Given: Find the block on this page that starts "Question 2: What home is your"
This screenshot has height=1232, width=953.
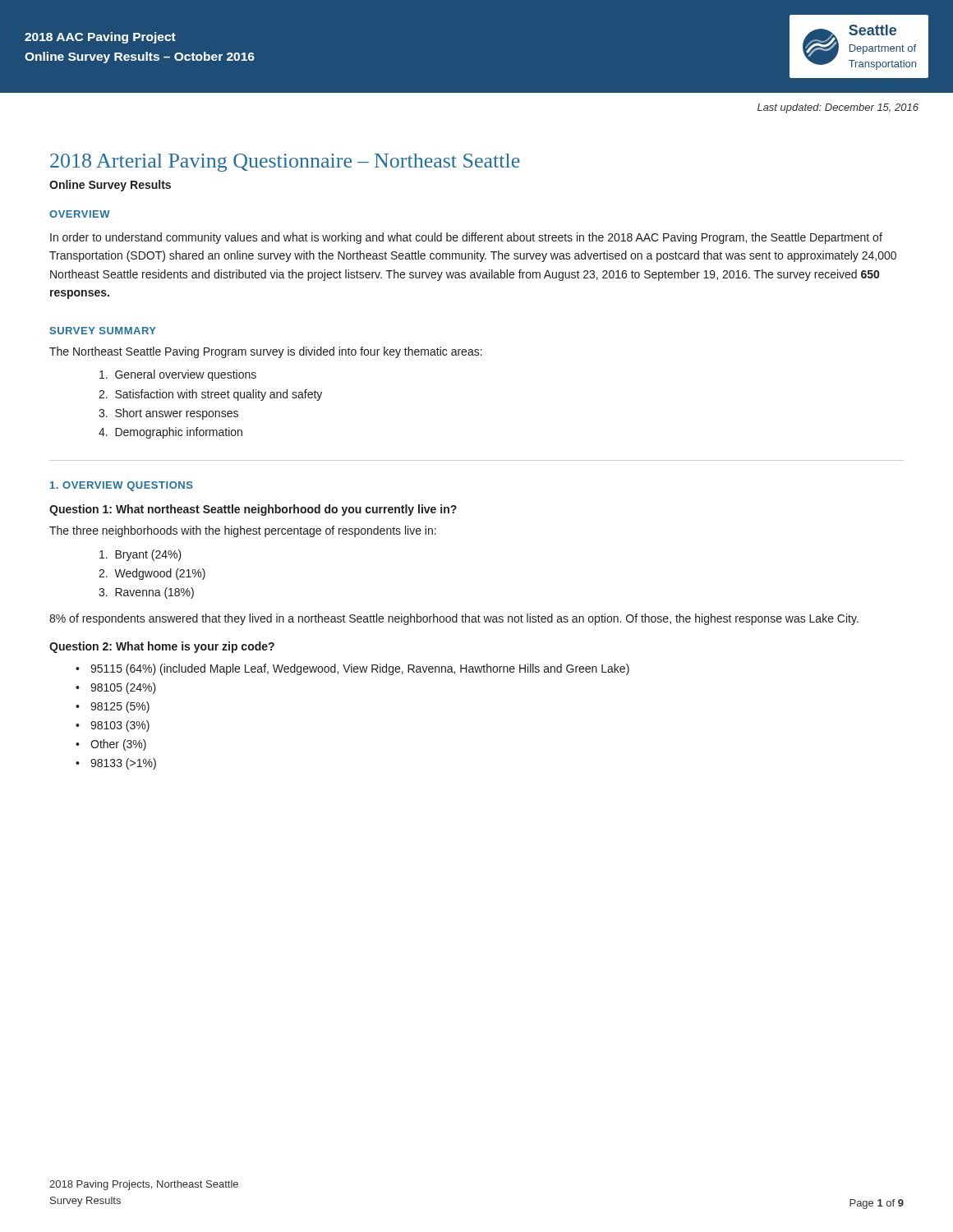Looking at the screenshot, I should point(162,646).
